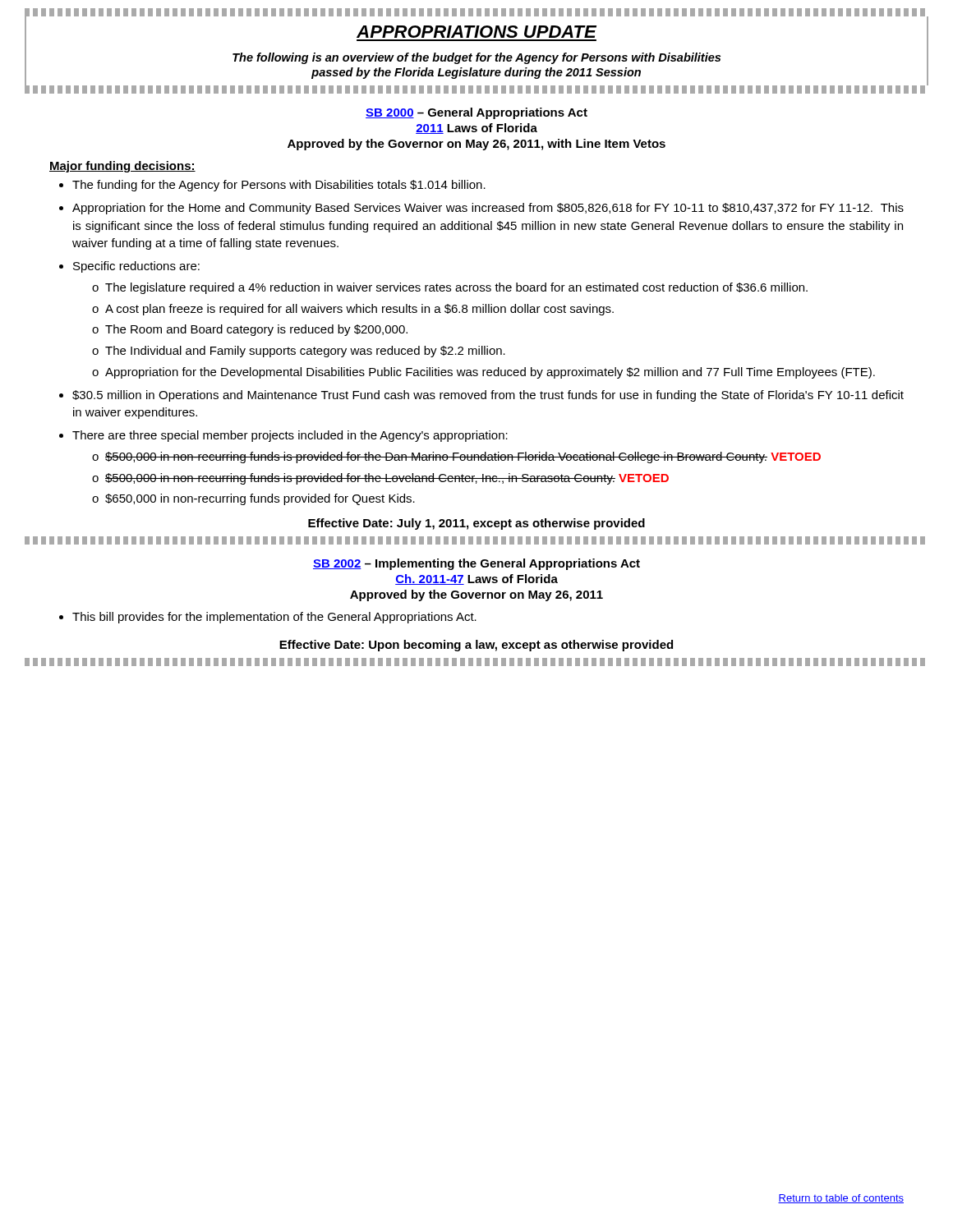This screenshot has width=953, height=1232.
Task: Click on the passage starting "$650,000 in non-recurring funds provided for Quest Kids."
Action: coord(260,498)
